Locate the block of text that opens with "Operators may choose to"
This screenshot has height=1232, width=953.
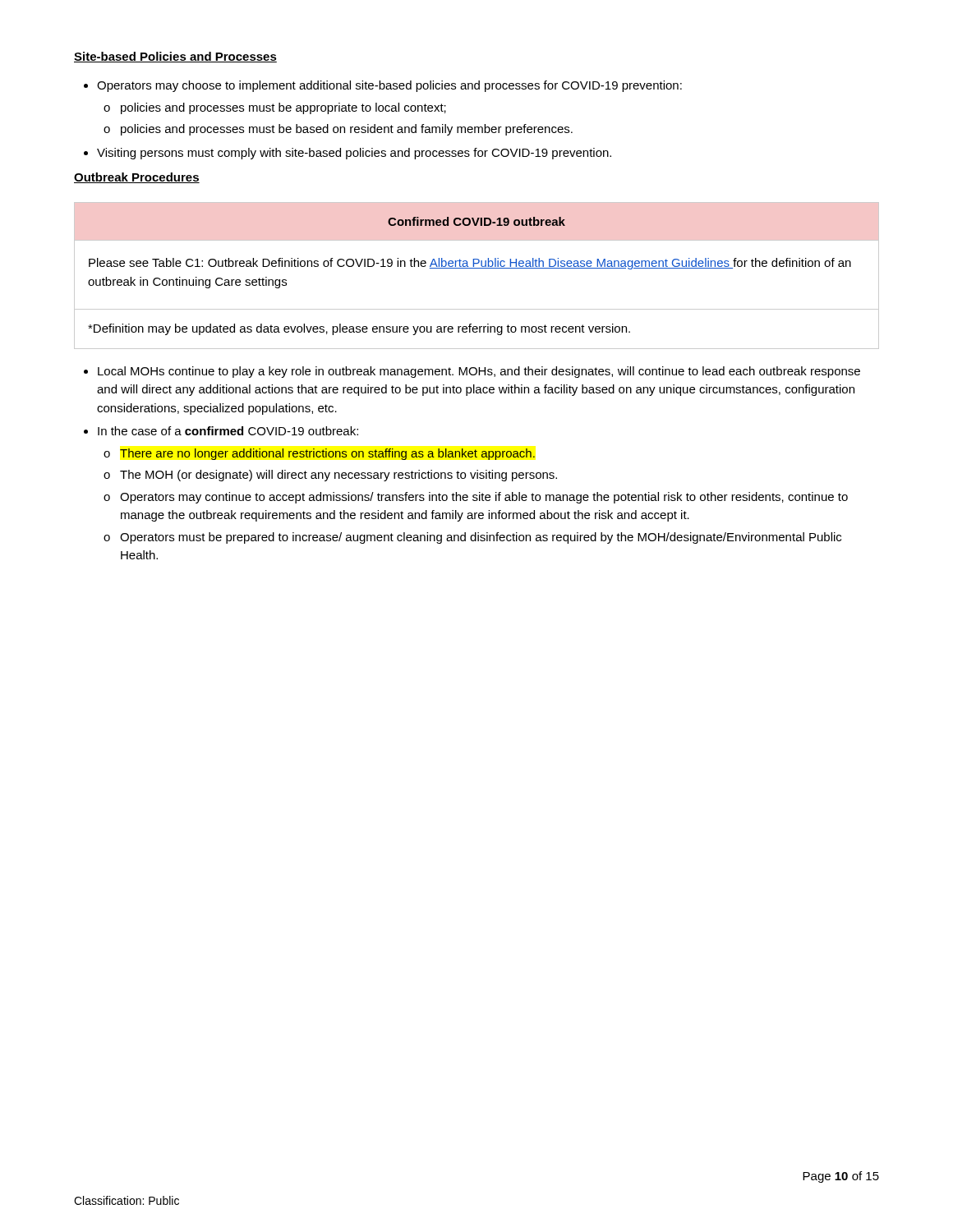[x=389, y=86]
